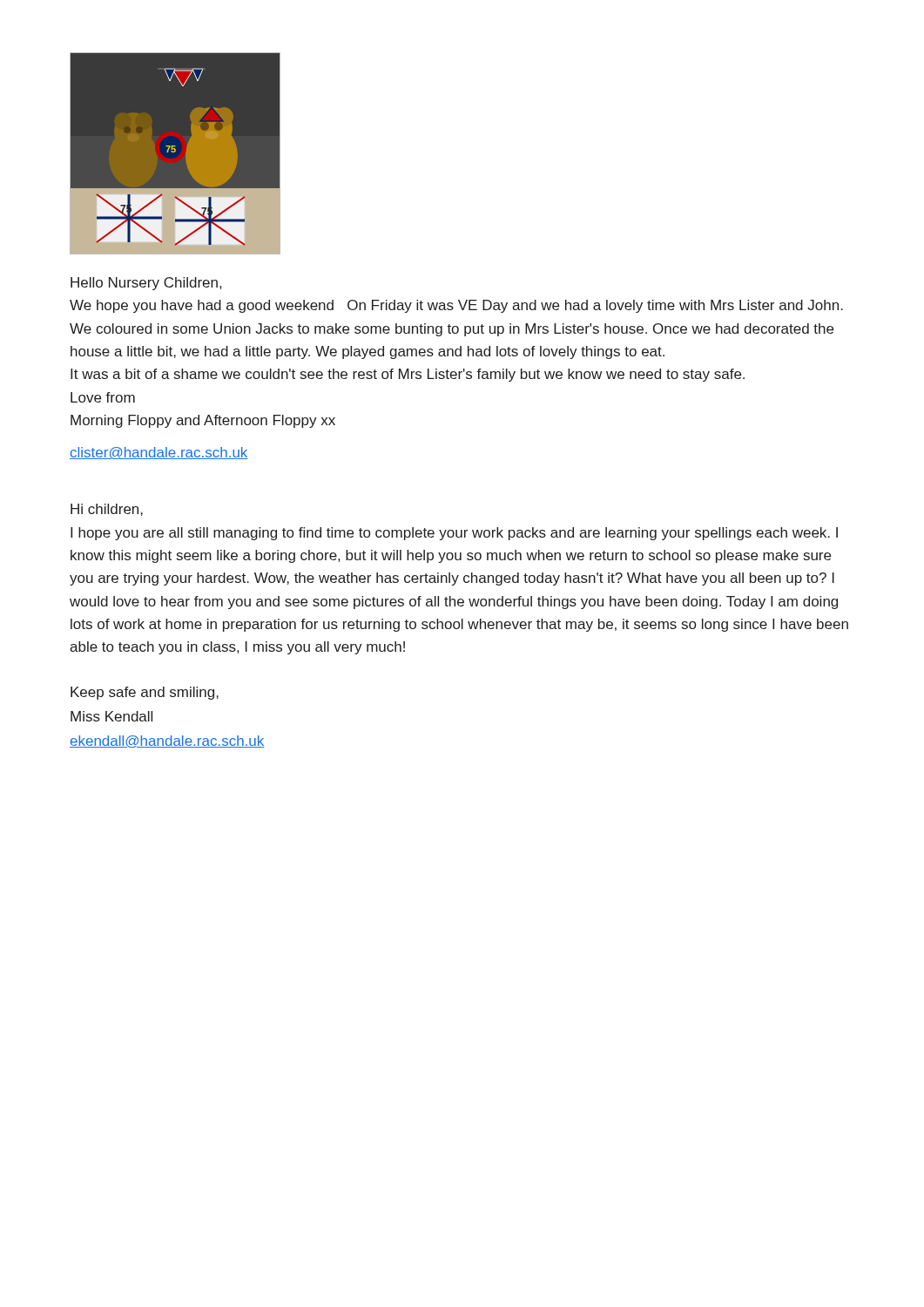
Task: Point to the element starting "Hello Nursery Children,"
Action: [461, 352]
